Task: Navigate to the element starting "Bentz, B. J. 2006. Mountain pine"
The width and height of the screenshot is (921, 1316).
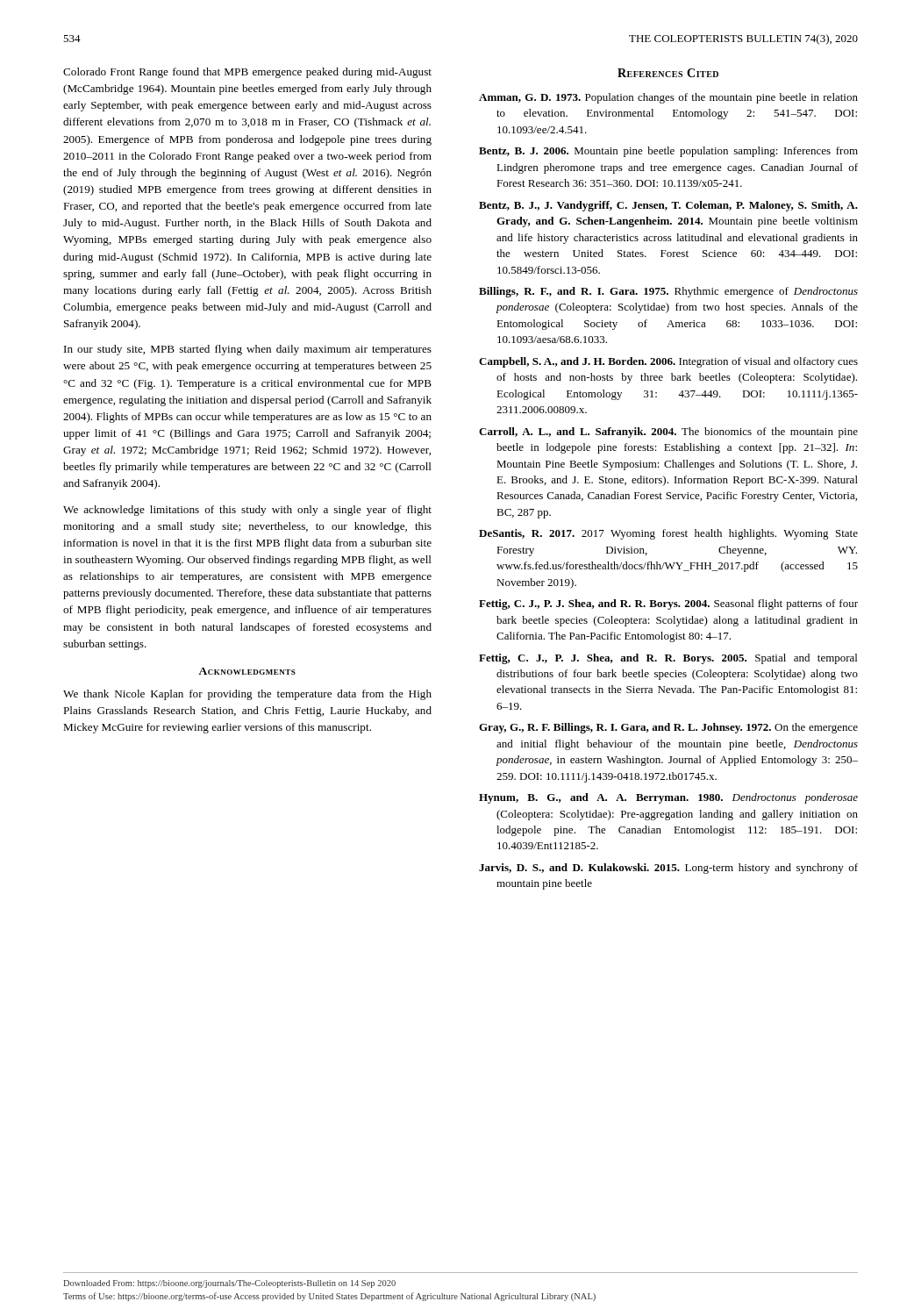Action: [x=668, y=167]
